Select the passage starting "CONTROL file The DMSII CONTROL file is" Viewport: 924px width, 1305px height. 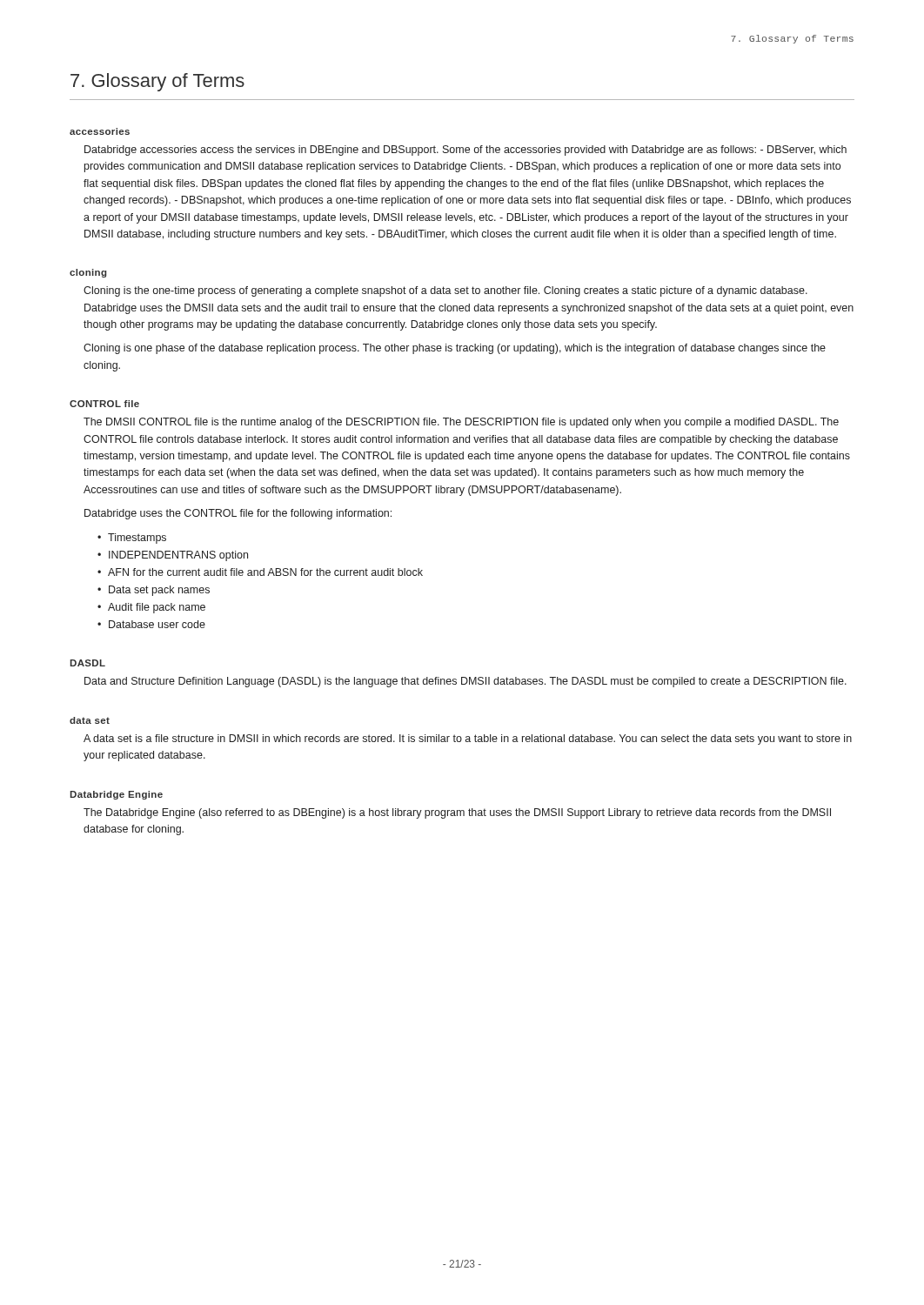(x=104, y=404)
